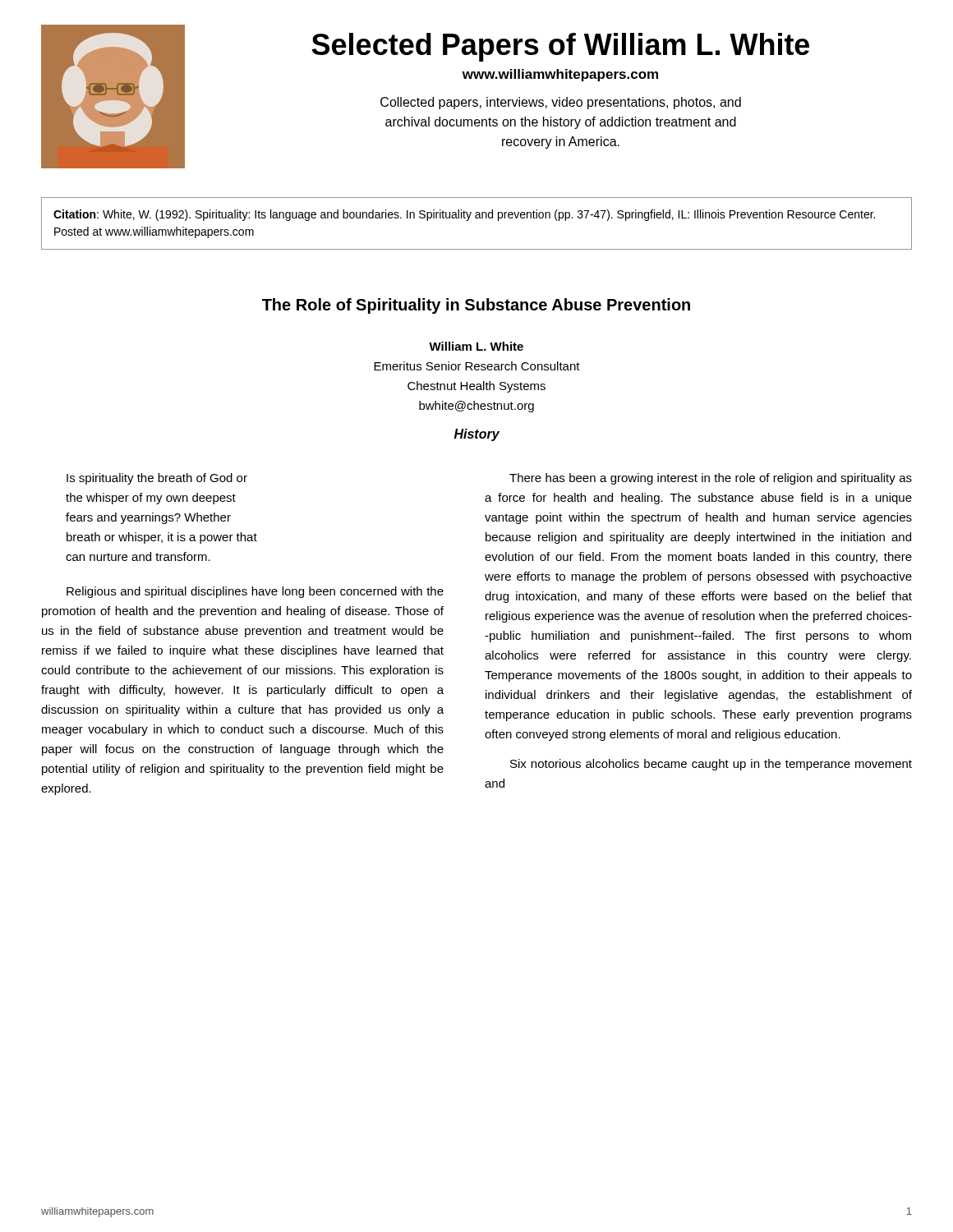Locate the block starting "Selected Papers of William L. White"
This screenshot has height=1232, width=953.
561,45
